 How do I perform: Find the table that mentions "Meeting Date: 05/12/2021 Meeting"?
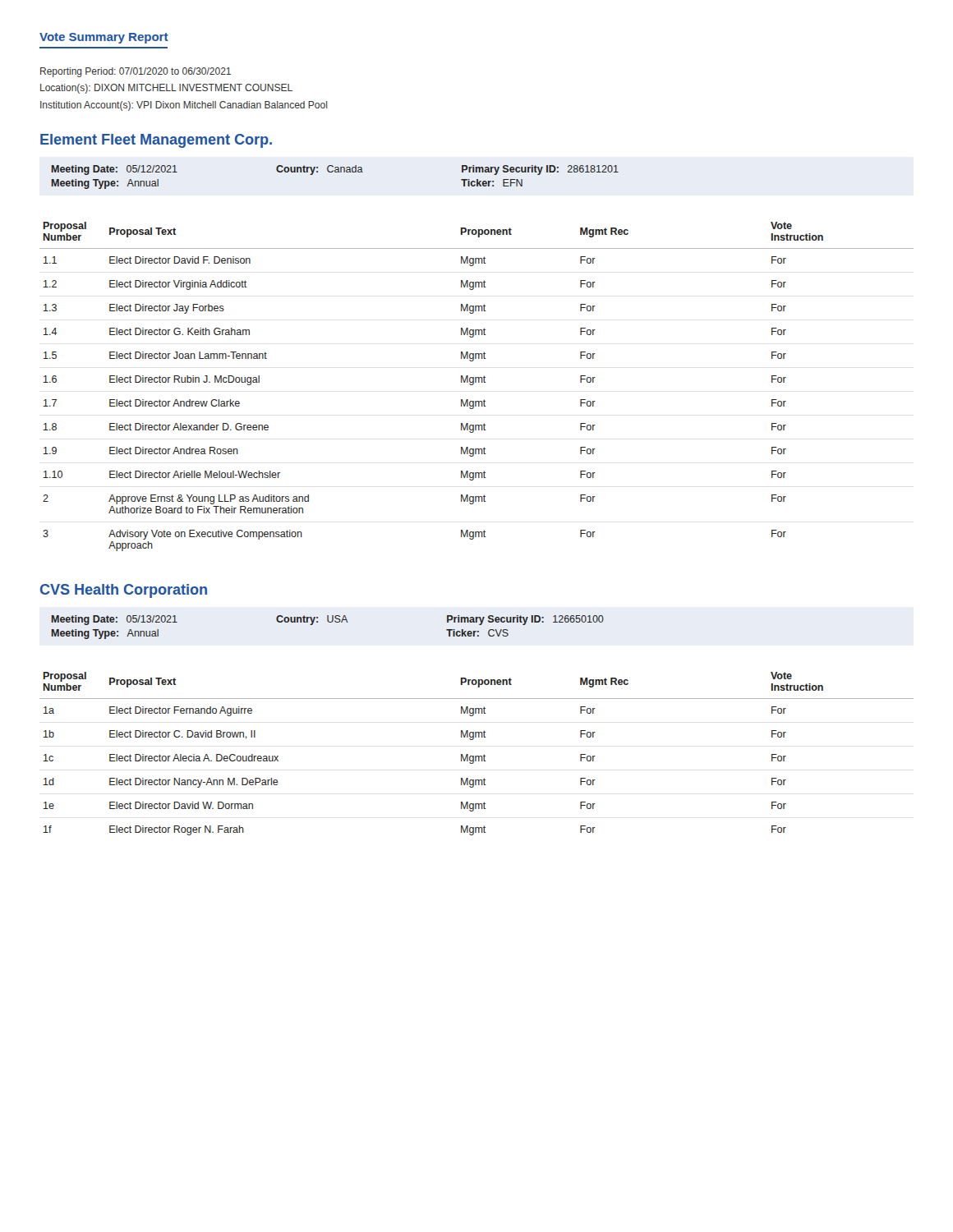(476, 176)
